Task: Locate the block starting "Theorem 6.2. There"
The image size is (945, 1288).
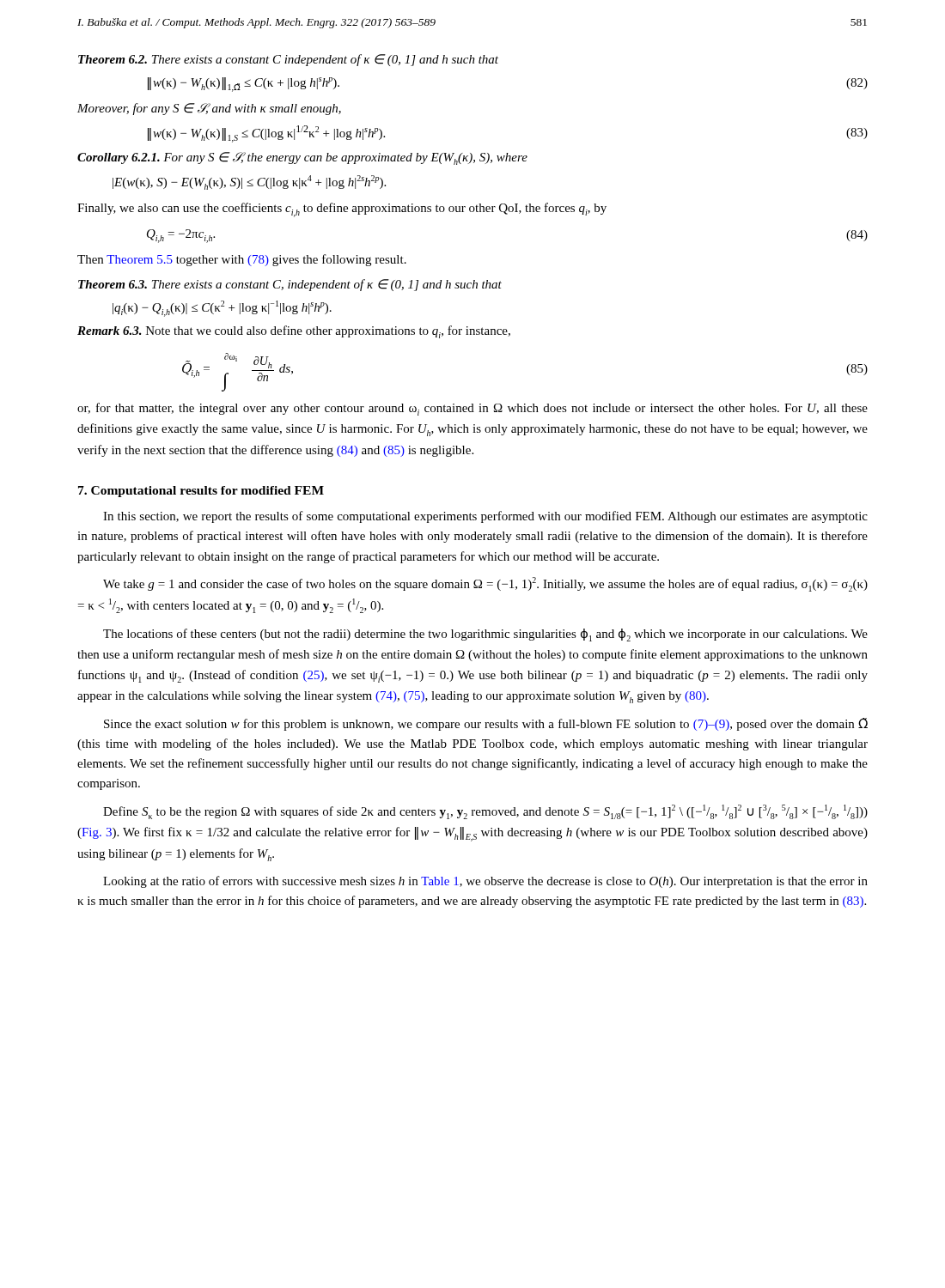Action: coord(288,59)
